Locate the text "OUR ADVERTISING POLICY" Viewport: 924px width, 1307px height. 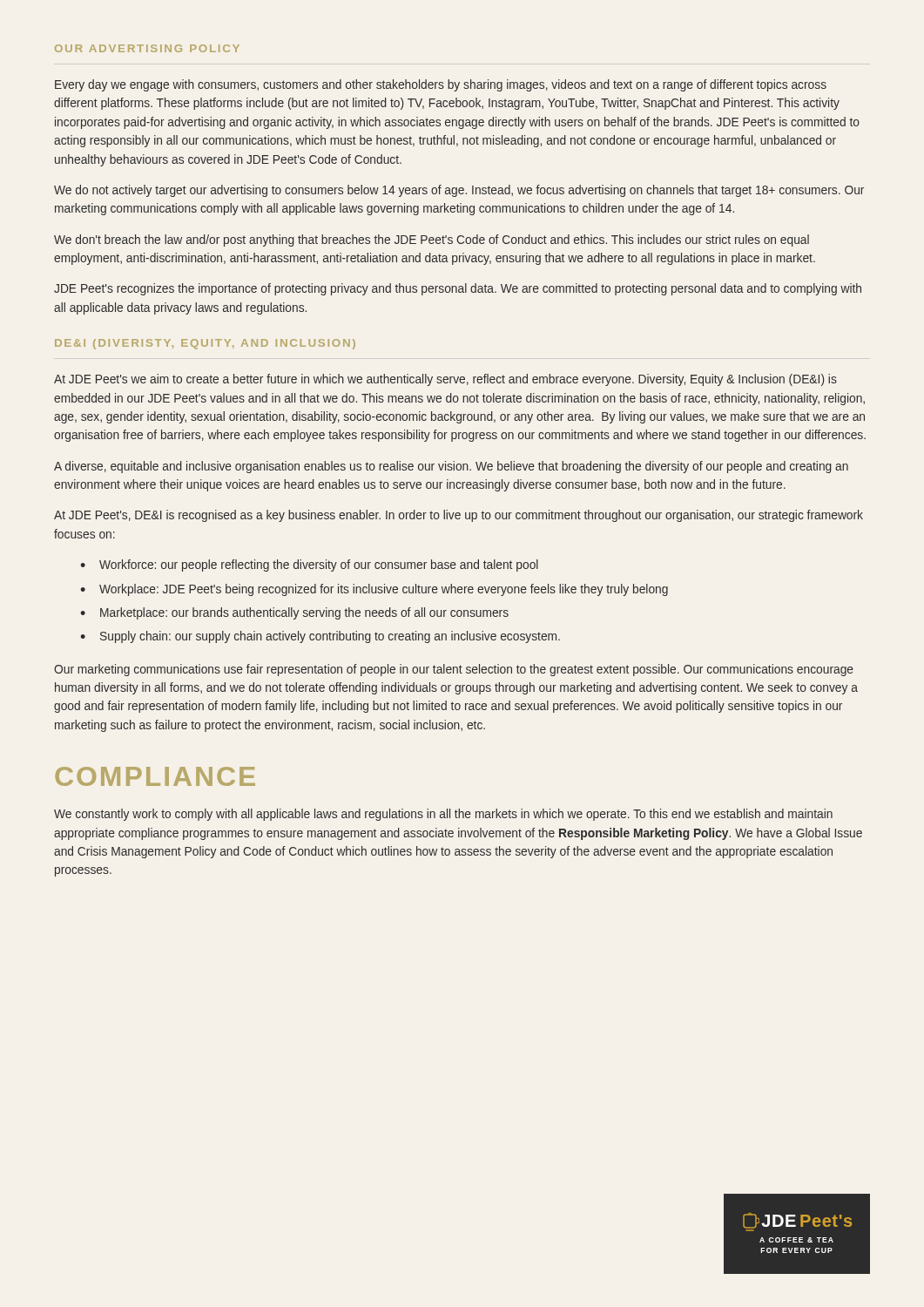click(148, 48)
